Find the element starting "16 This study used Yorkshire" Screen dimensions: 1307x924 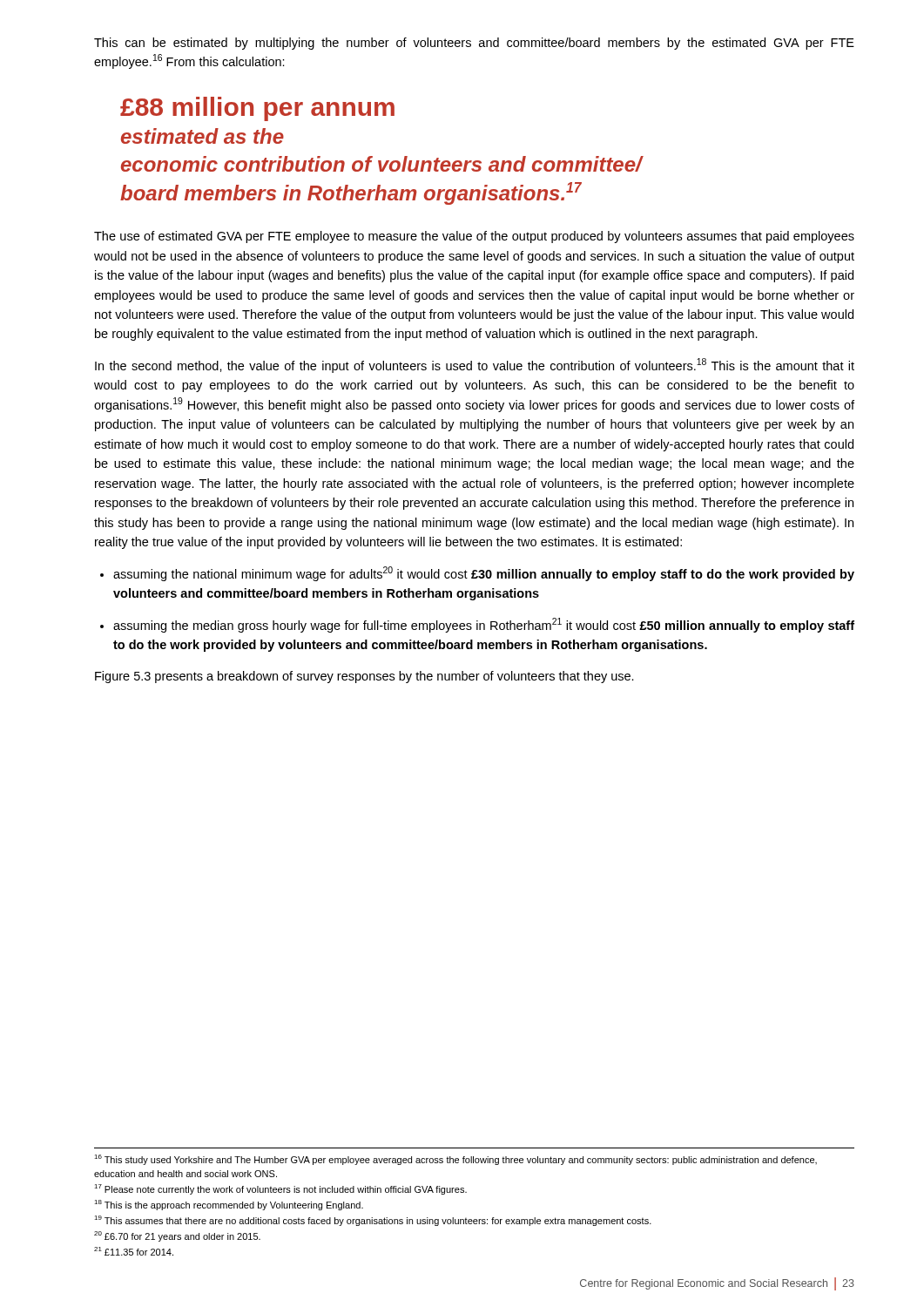coord(456,1167)
